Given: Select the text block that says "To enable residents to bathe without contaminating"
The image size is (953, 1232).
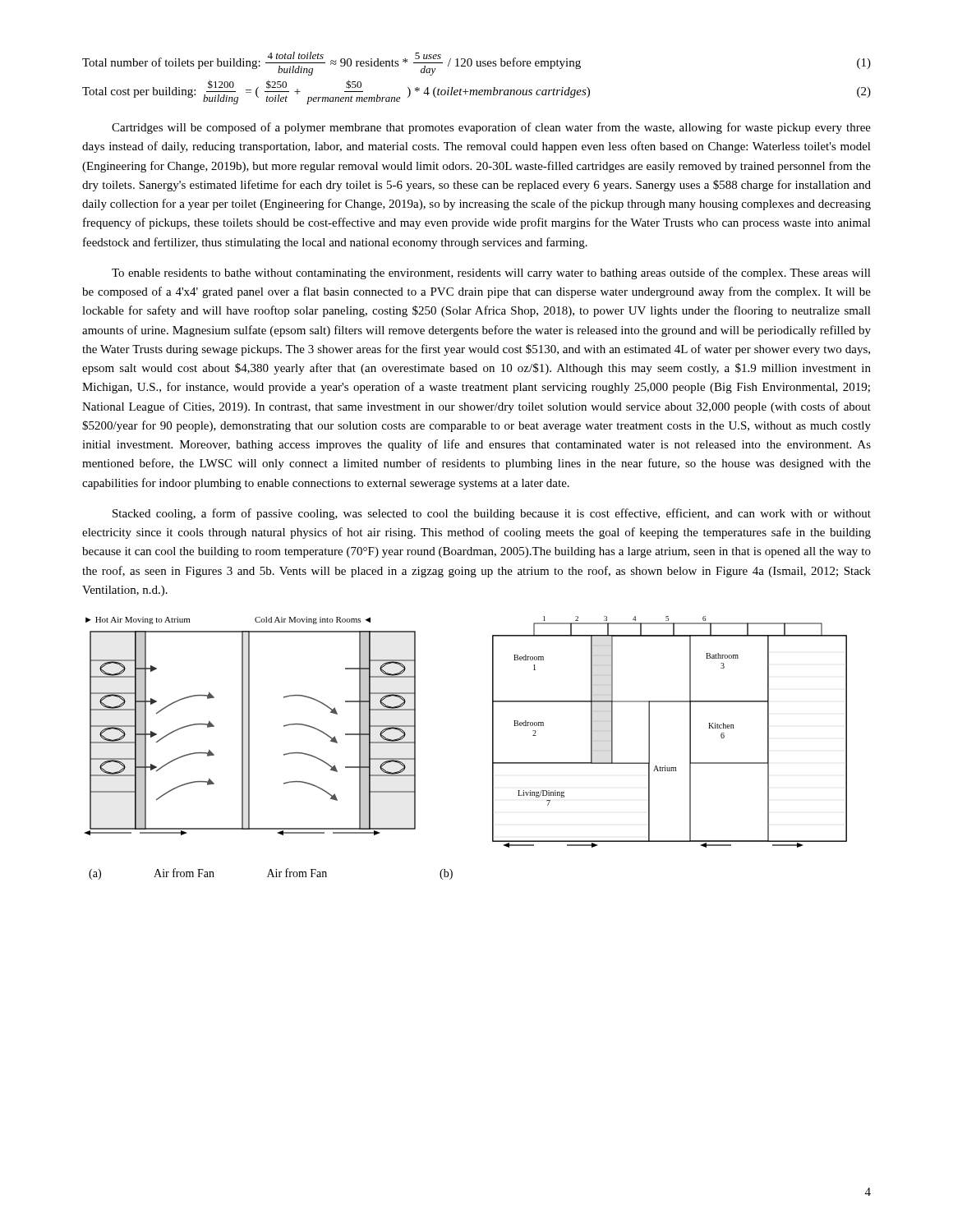Looking at the screenshot, I should (476, 378).
